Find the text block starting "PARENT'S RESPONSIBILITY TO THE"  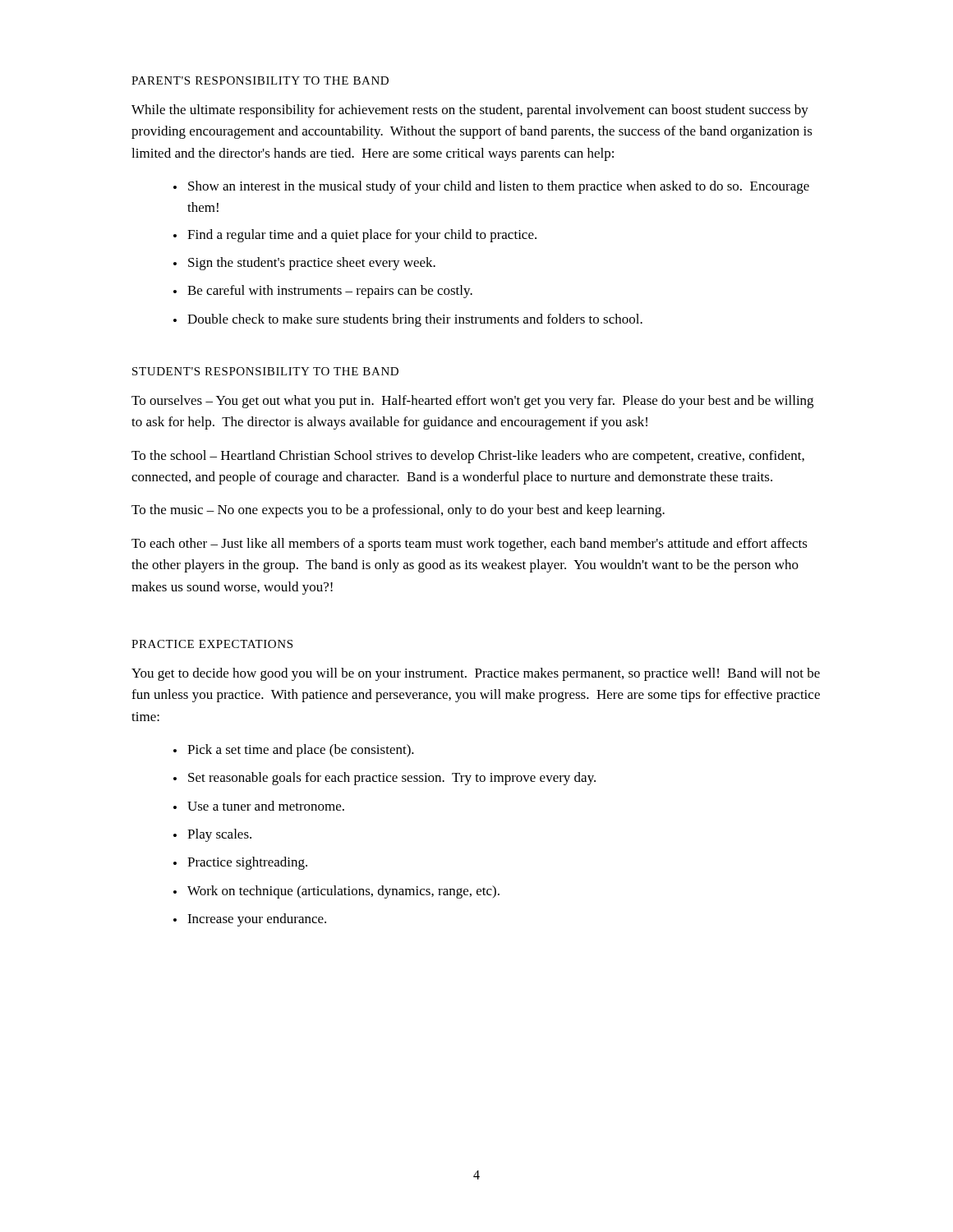point(260,80)
